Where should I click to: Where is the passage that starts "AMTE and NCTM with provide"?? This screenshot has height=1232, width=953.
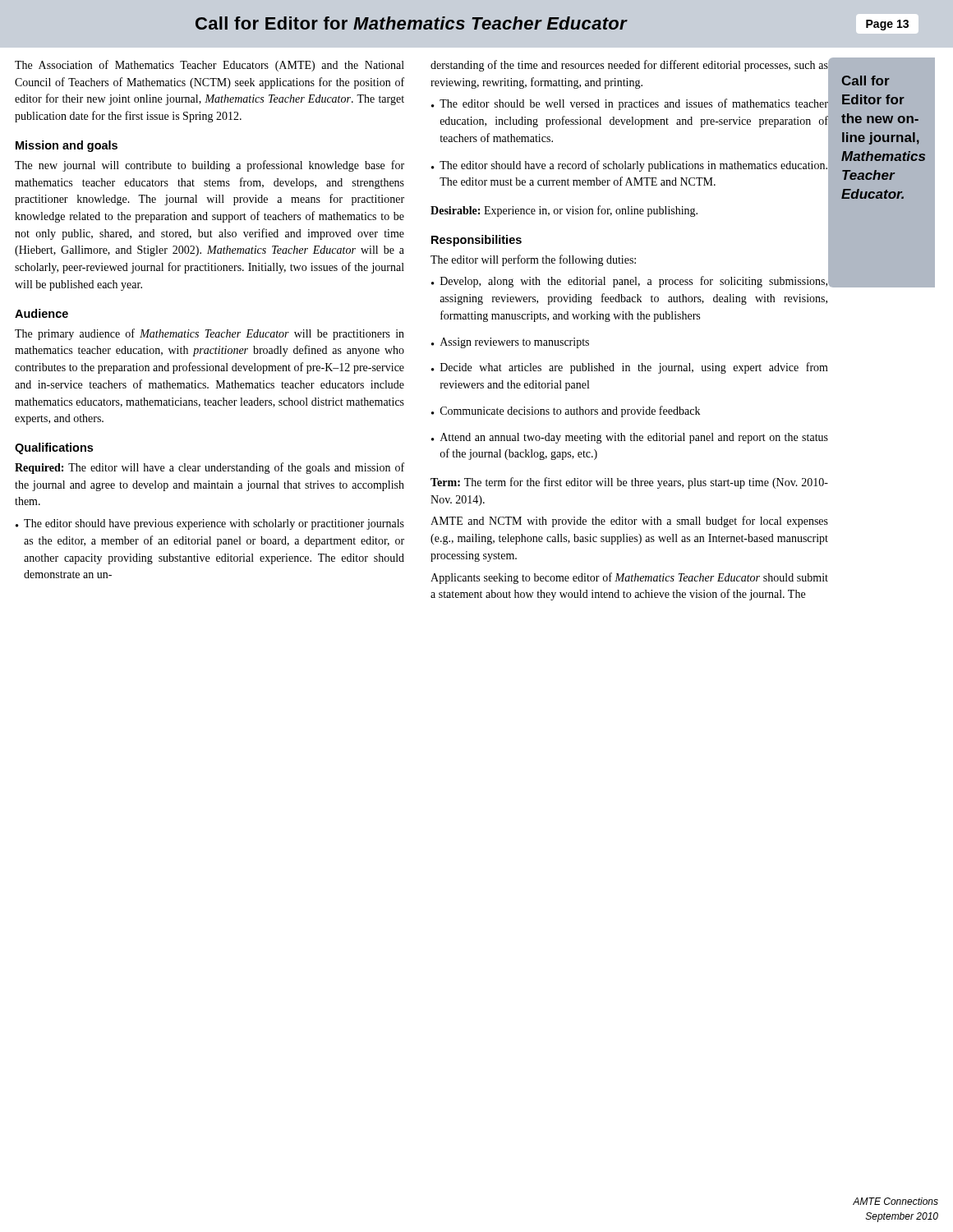[629, 539]
